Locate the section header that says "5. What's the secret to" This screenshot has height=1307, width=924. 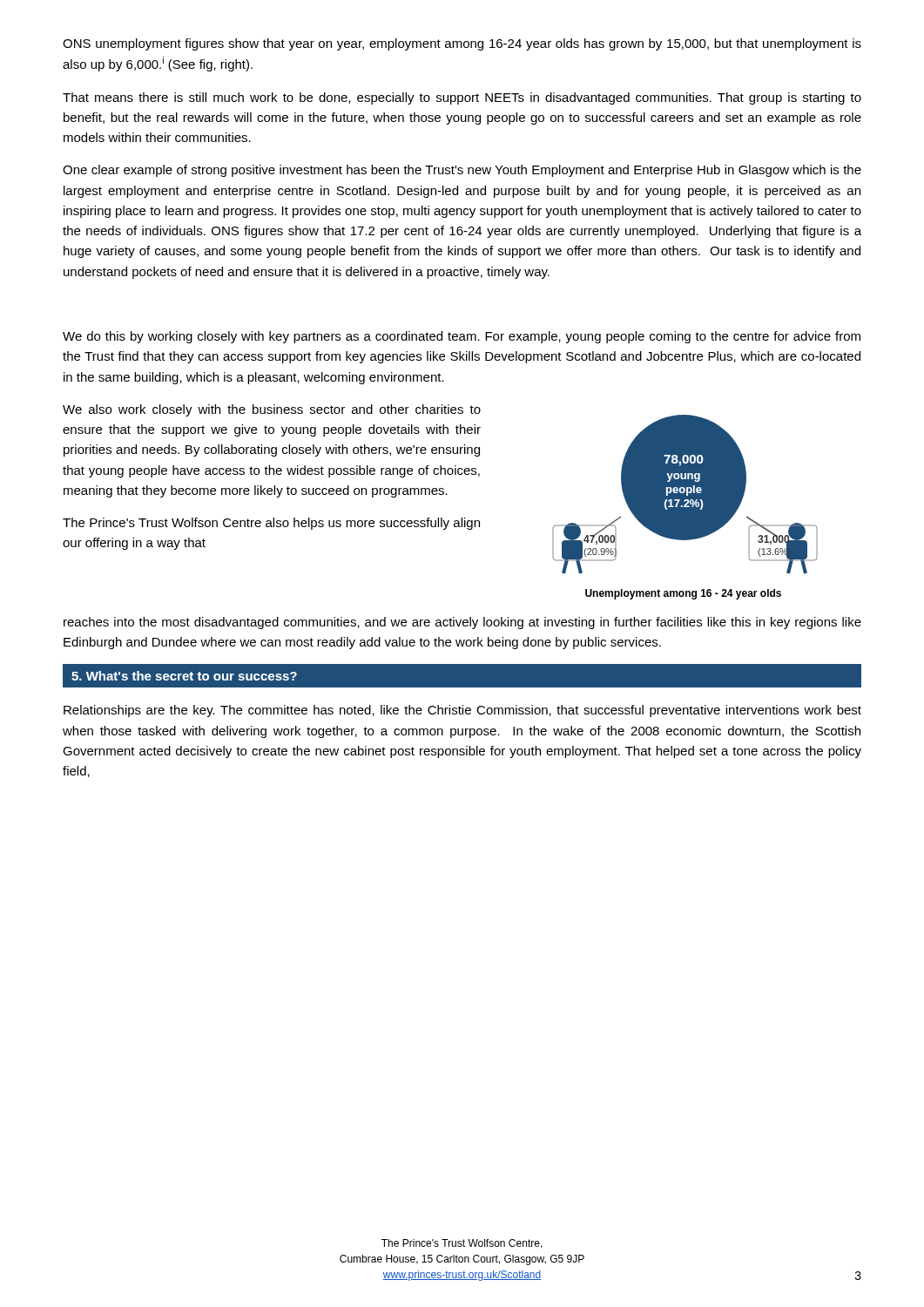[x=462, y=676]
